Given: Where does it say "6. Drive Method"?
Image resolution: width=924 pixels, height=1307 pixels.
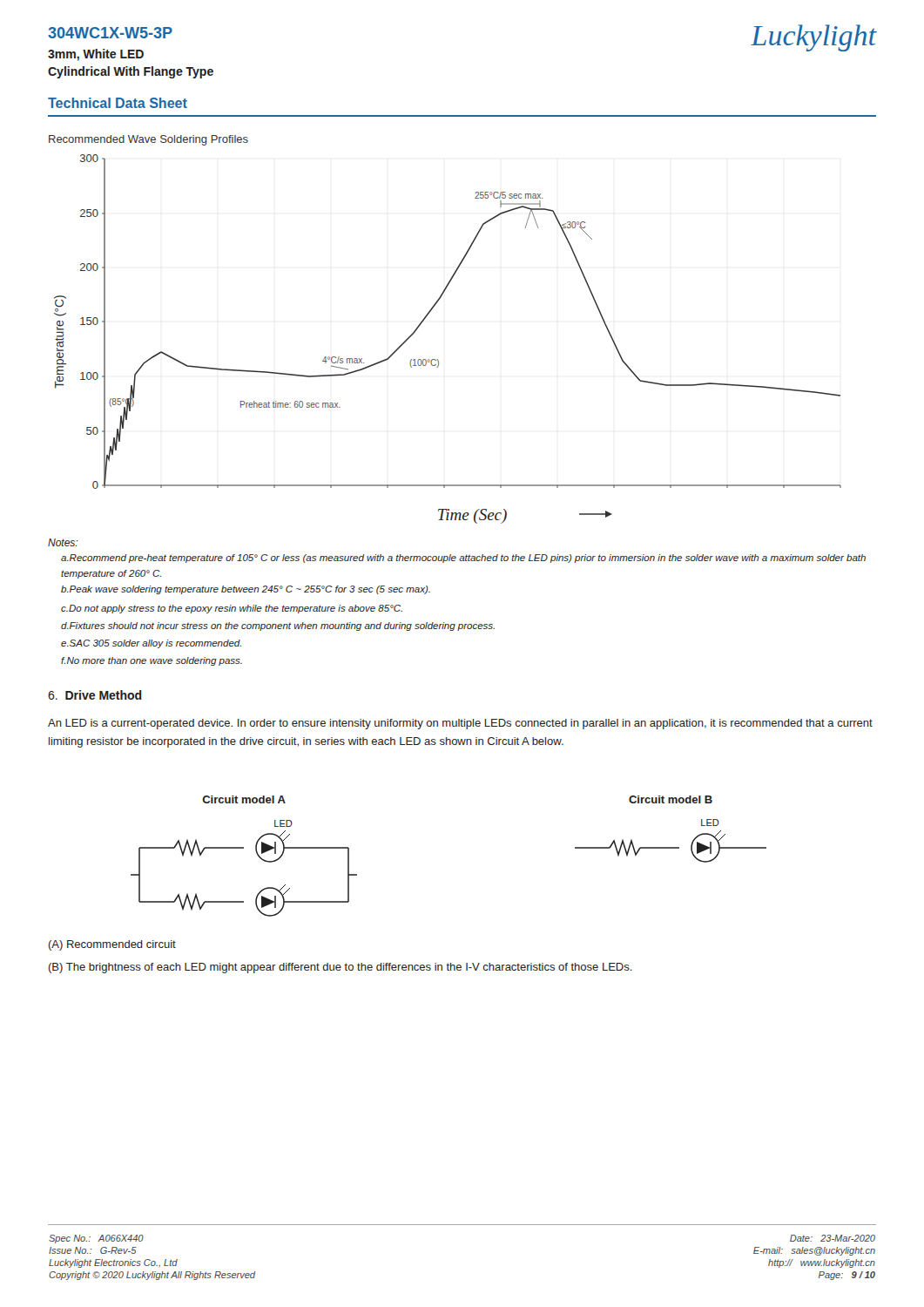Looking at the screenshot, I should [x=95, y=695].
